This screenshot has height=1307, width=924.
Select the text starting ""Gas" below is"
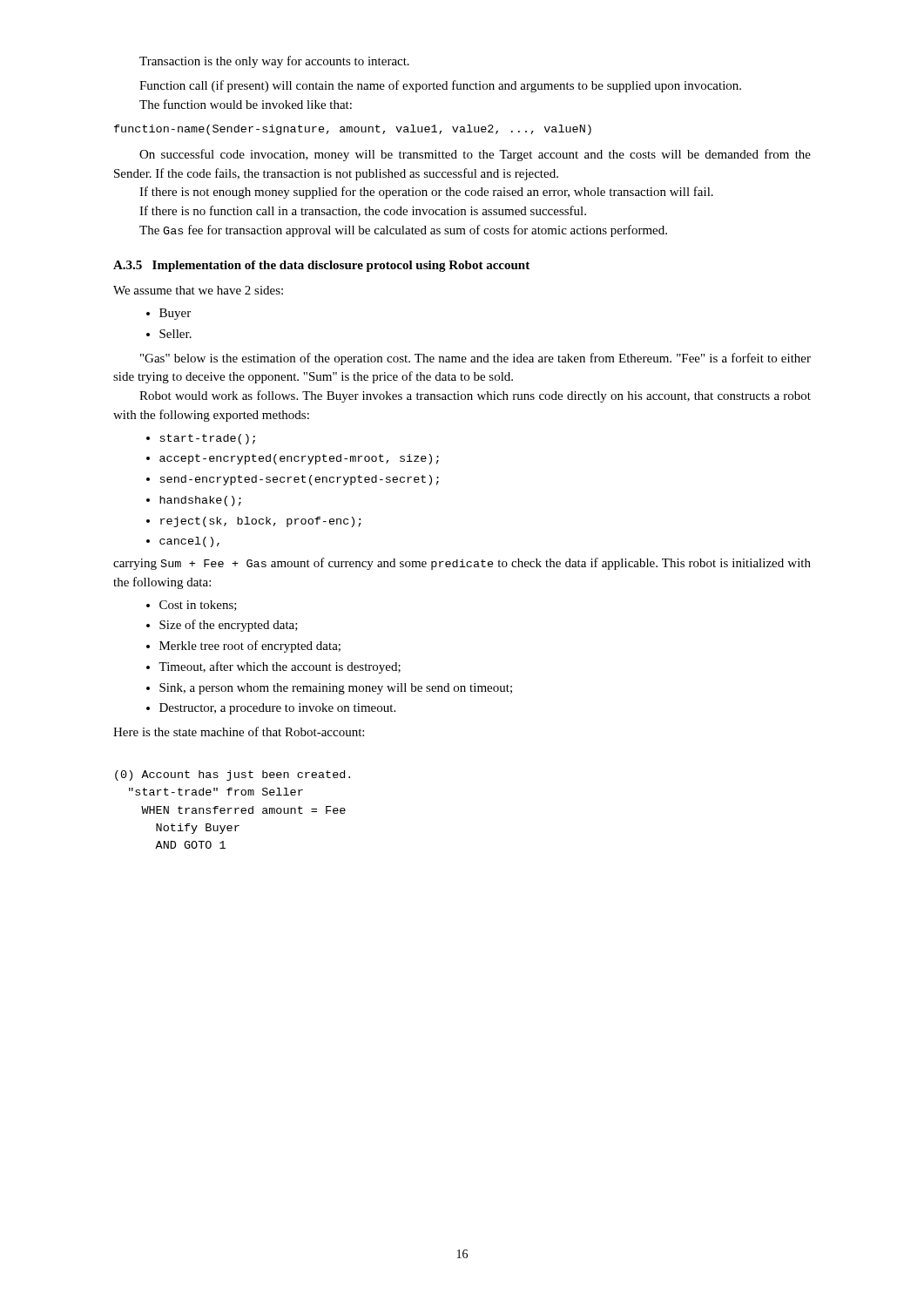[x=462, y=367]
